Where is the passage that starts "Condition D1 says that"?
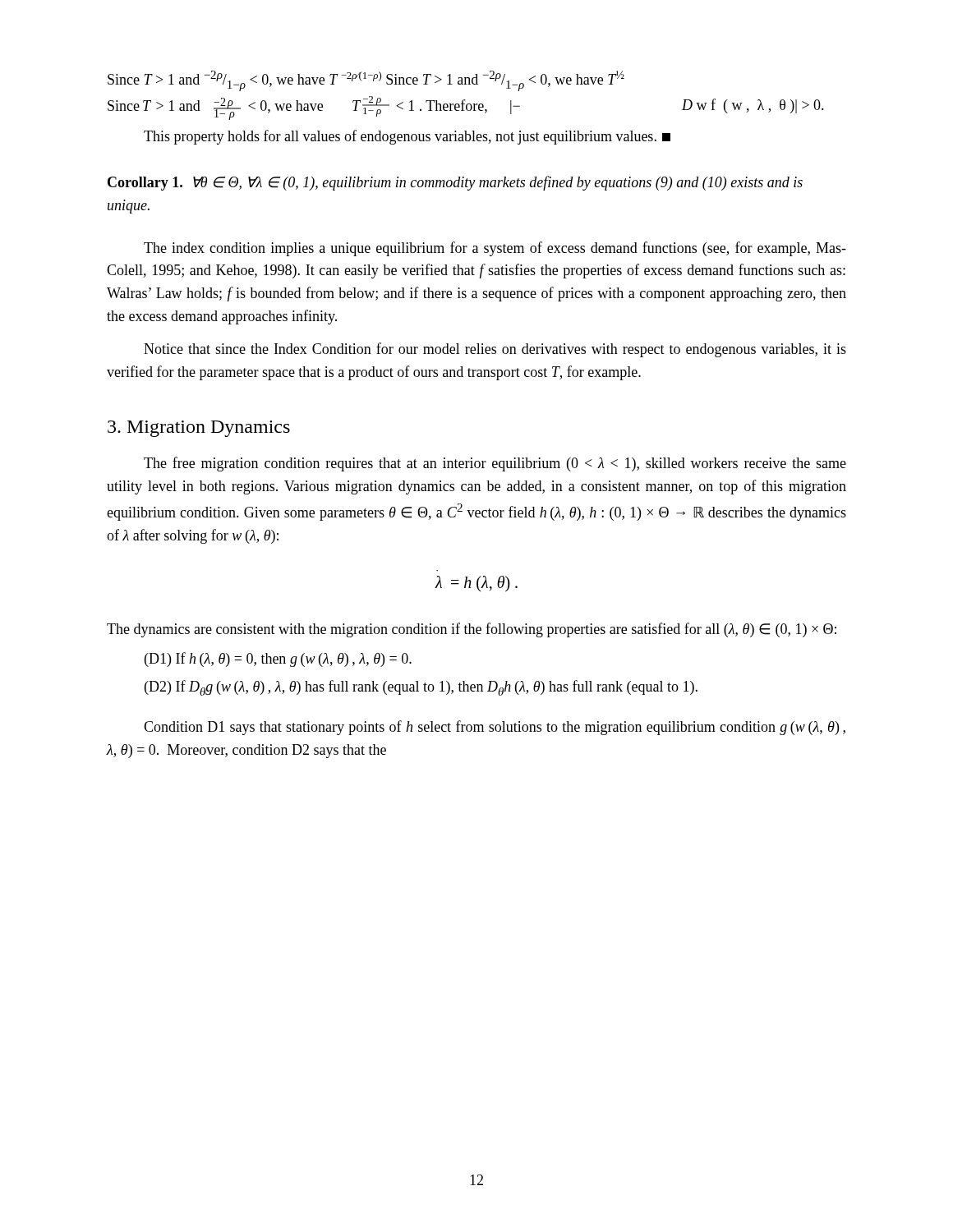Image resolution: width=953 pixels, height=1232 pixels. click(x=476, y=739)
